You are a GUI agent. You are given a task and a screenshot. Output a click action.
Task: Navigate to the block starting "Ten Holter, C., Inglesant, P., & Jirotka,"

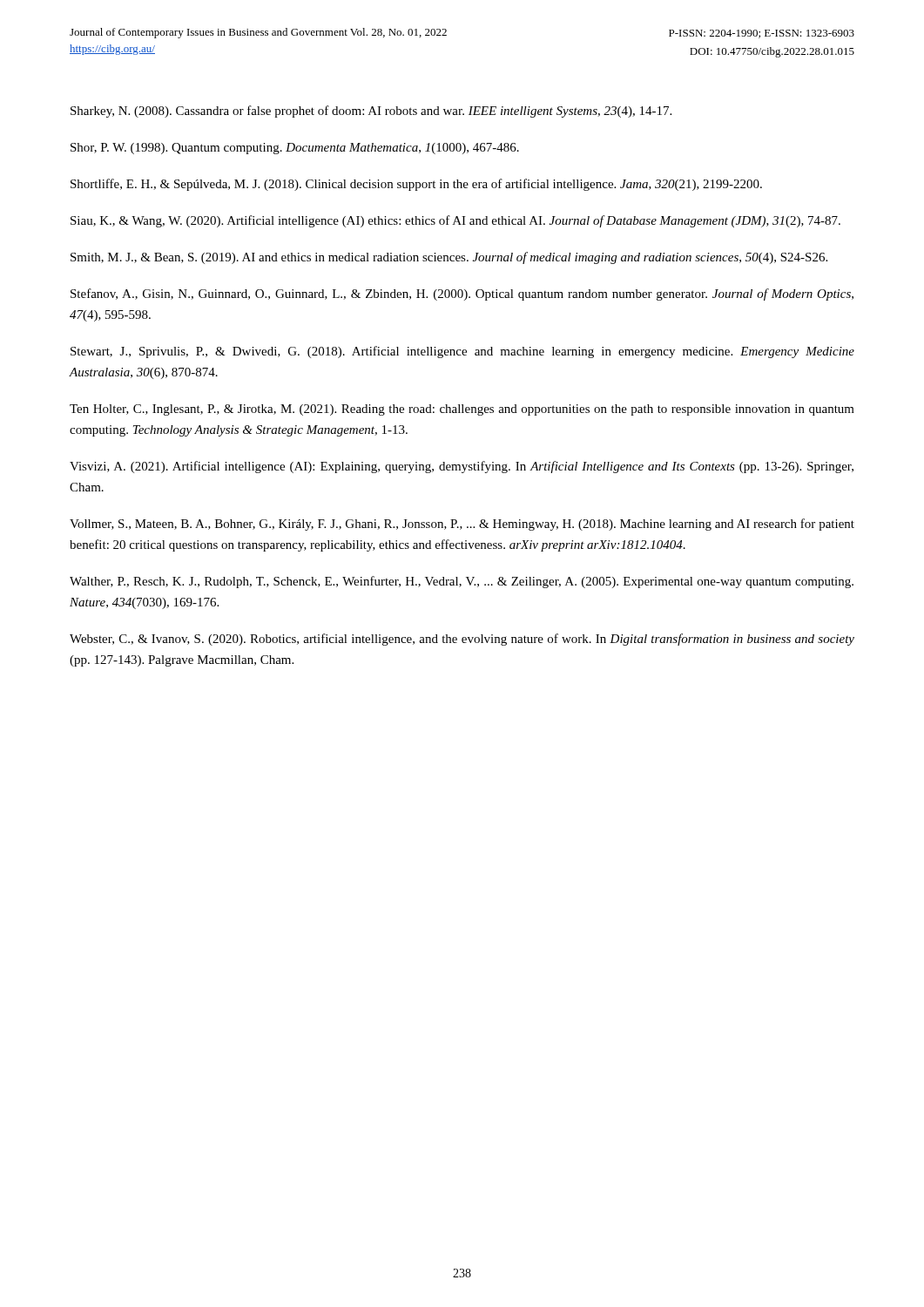(462, 419)
